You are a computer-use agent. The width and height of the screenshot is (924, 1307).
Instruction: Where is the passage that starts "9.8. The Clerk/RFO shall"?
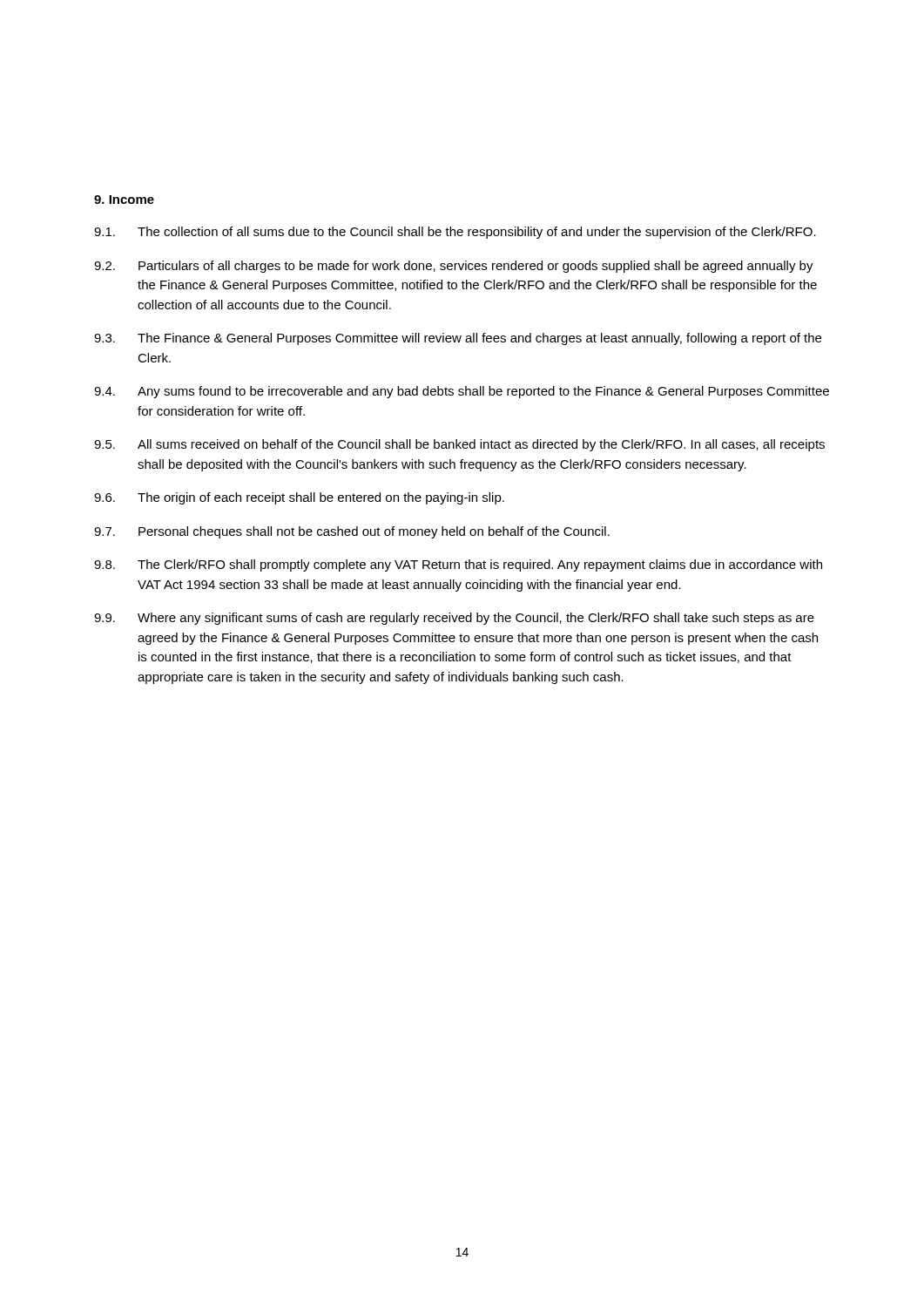pos(462,575)
